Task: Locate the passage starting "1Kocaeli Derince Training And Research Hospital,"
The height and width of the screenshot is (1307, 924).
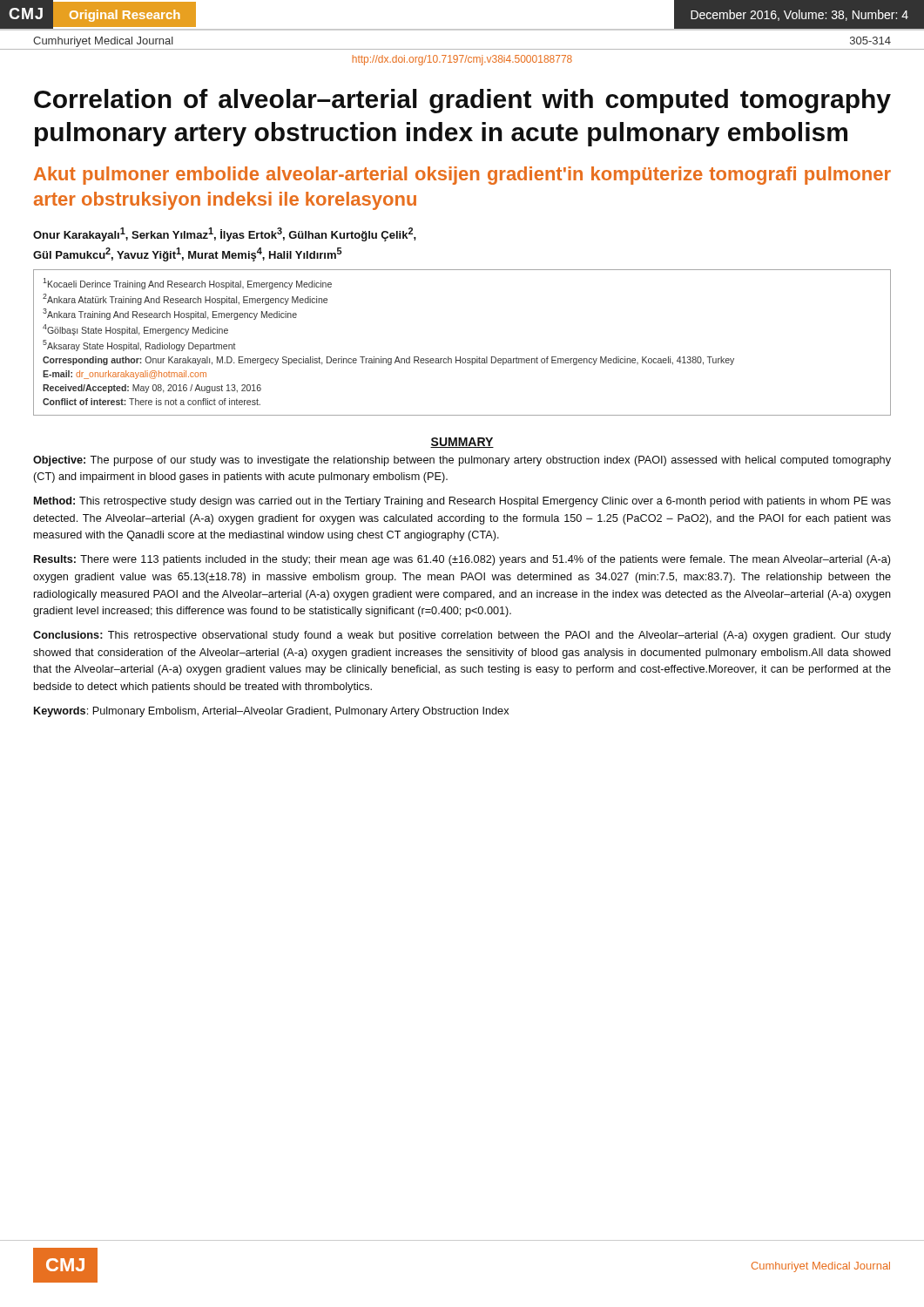Action: [187, 284]
